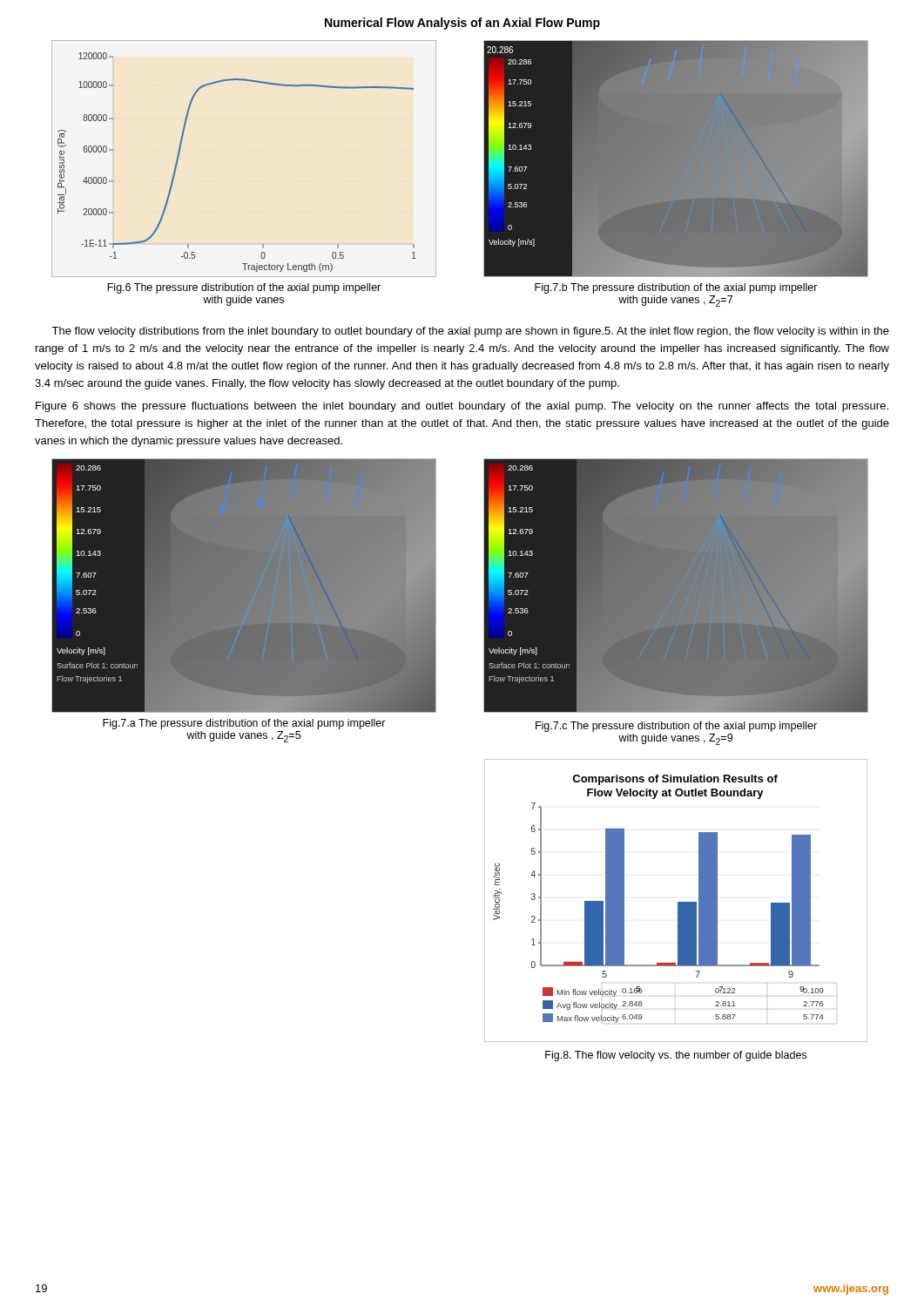Image resolution: width=924 pixels, height=1307 pixels.
Task: Select the region starting "Fig.8. The flow velocity"
Action: click(x=676, y=1055)
